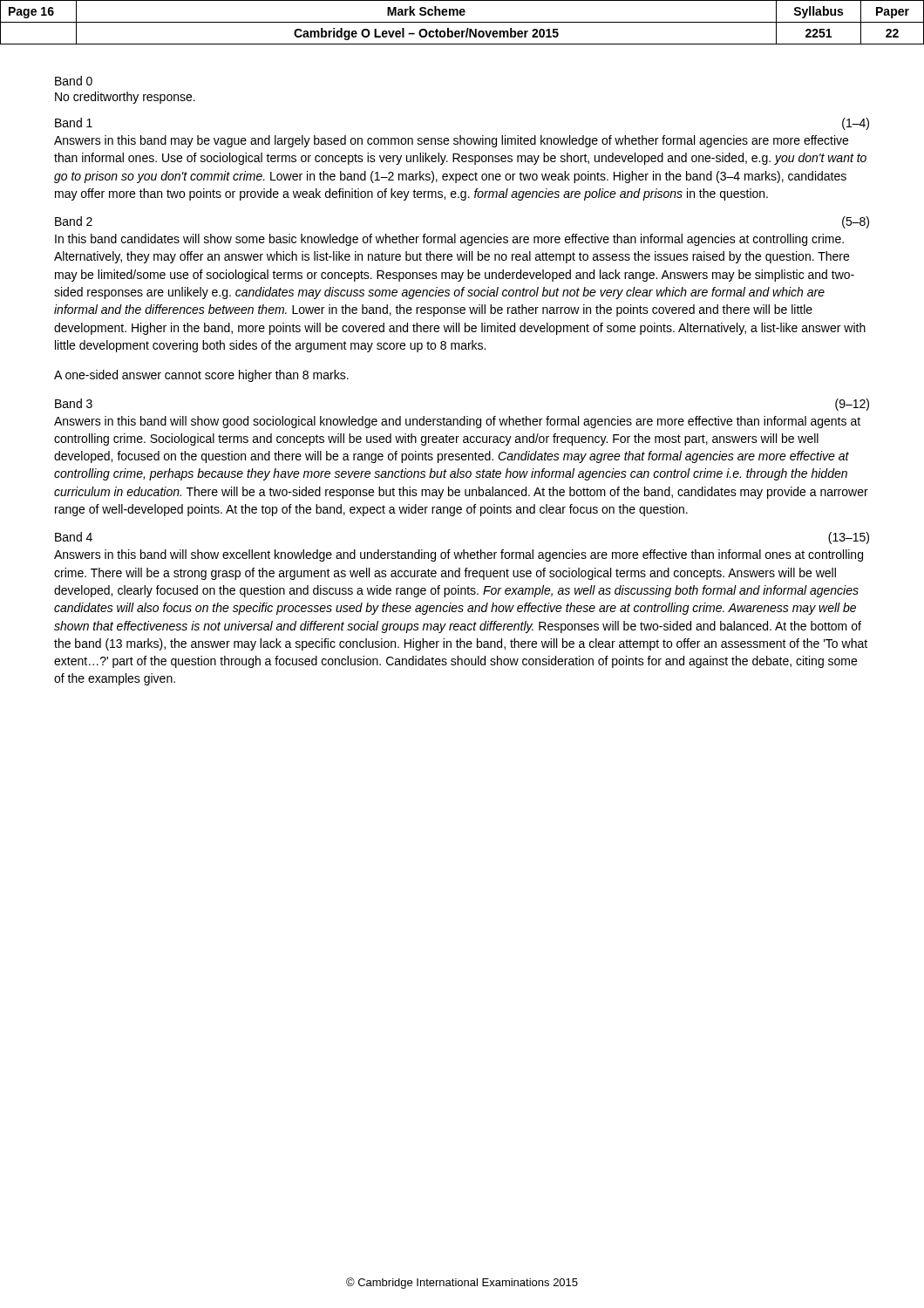Locate a table
This screenshot has height=1308, width=924.
462,22
